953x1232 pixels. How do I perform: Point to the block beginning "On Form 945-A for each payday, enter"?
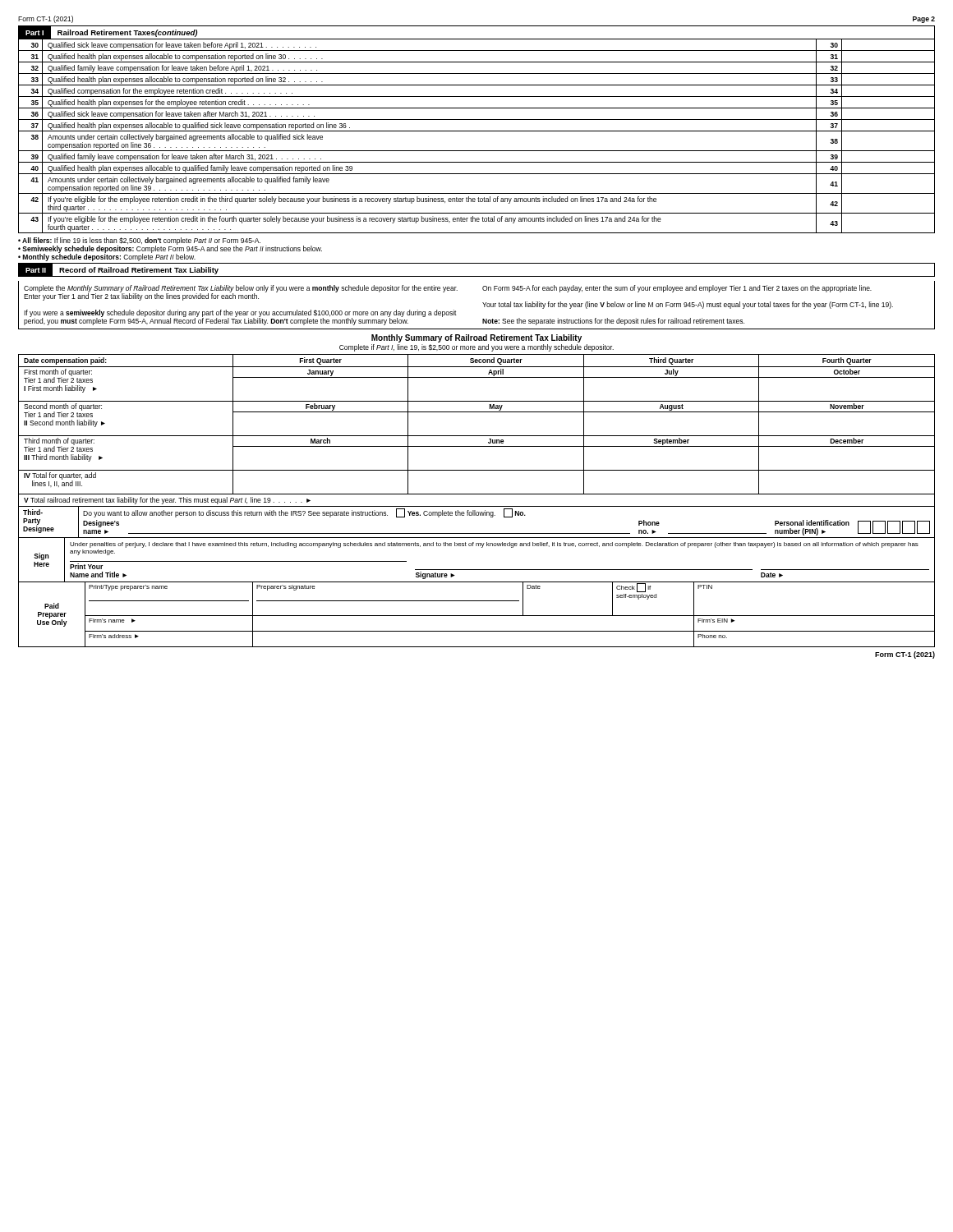[x=688, y=305]
